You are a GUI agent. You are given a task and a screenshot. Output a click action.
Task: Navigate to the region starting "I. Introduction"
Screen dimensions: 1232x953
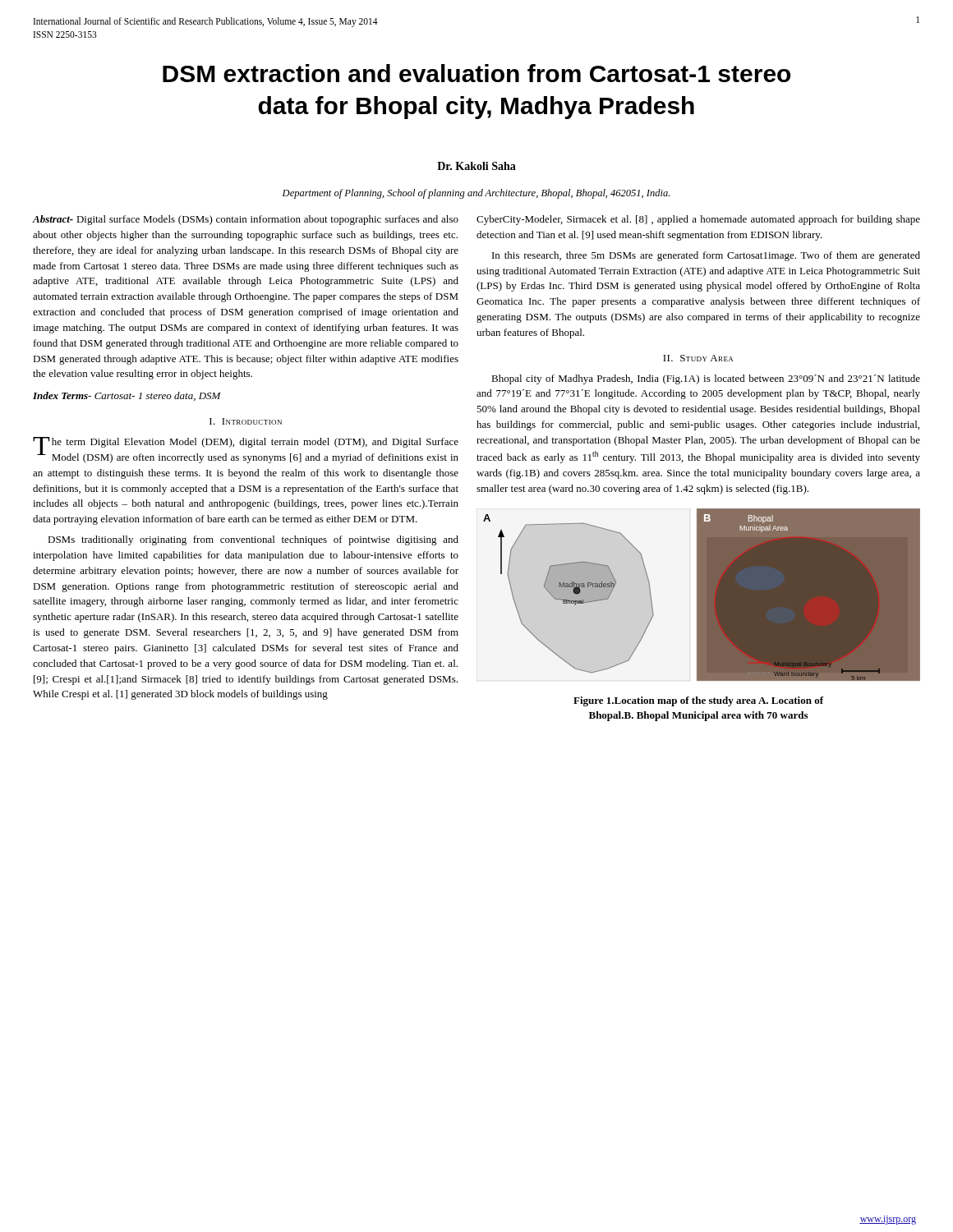point(246,421)
